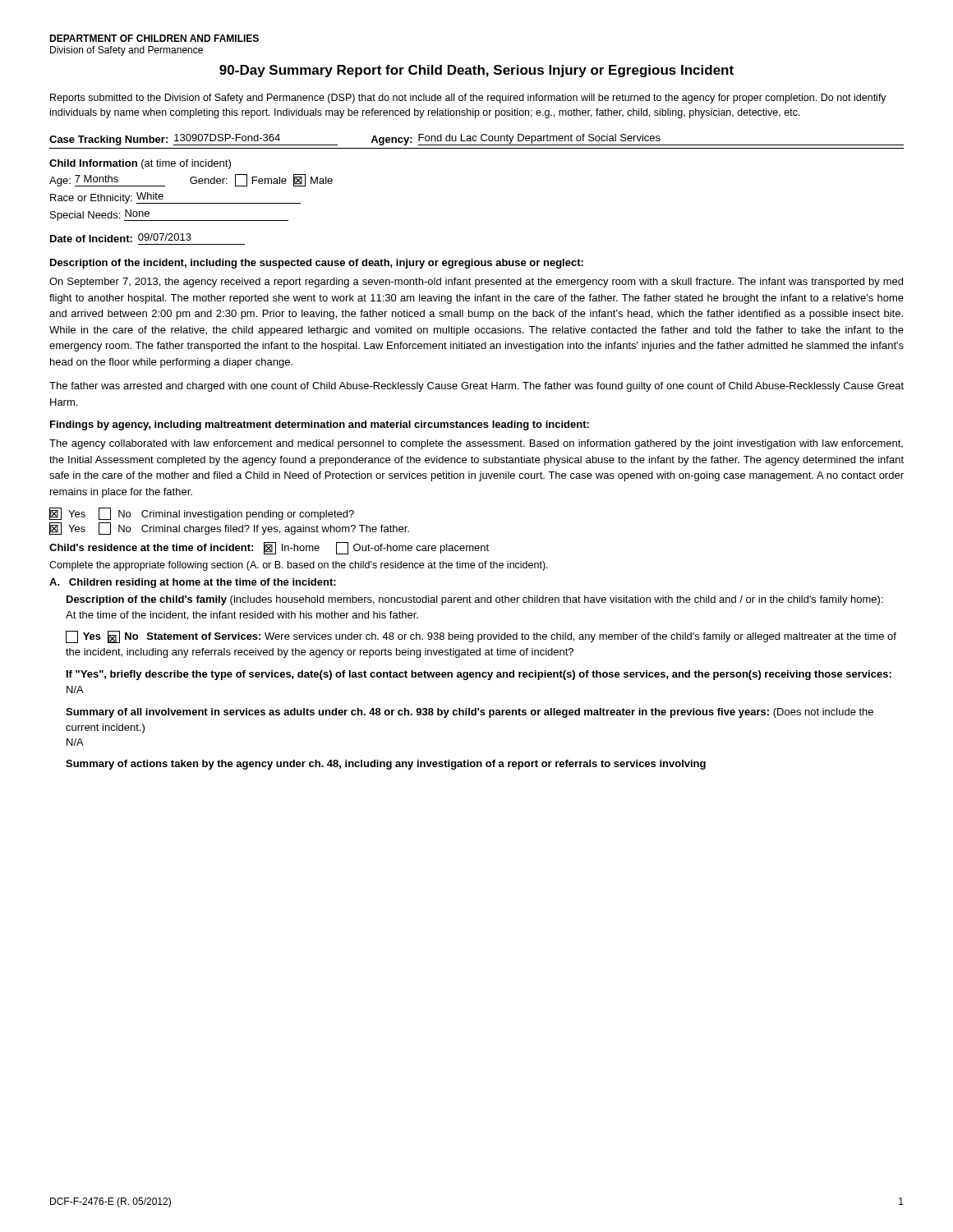Navigate to the text block starting "The agency collaborated with"
This screenshot has height=1232, width=953.
coord(476,467)
